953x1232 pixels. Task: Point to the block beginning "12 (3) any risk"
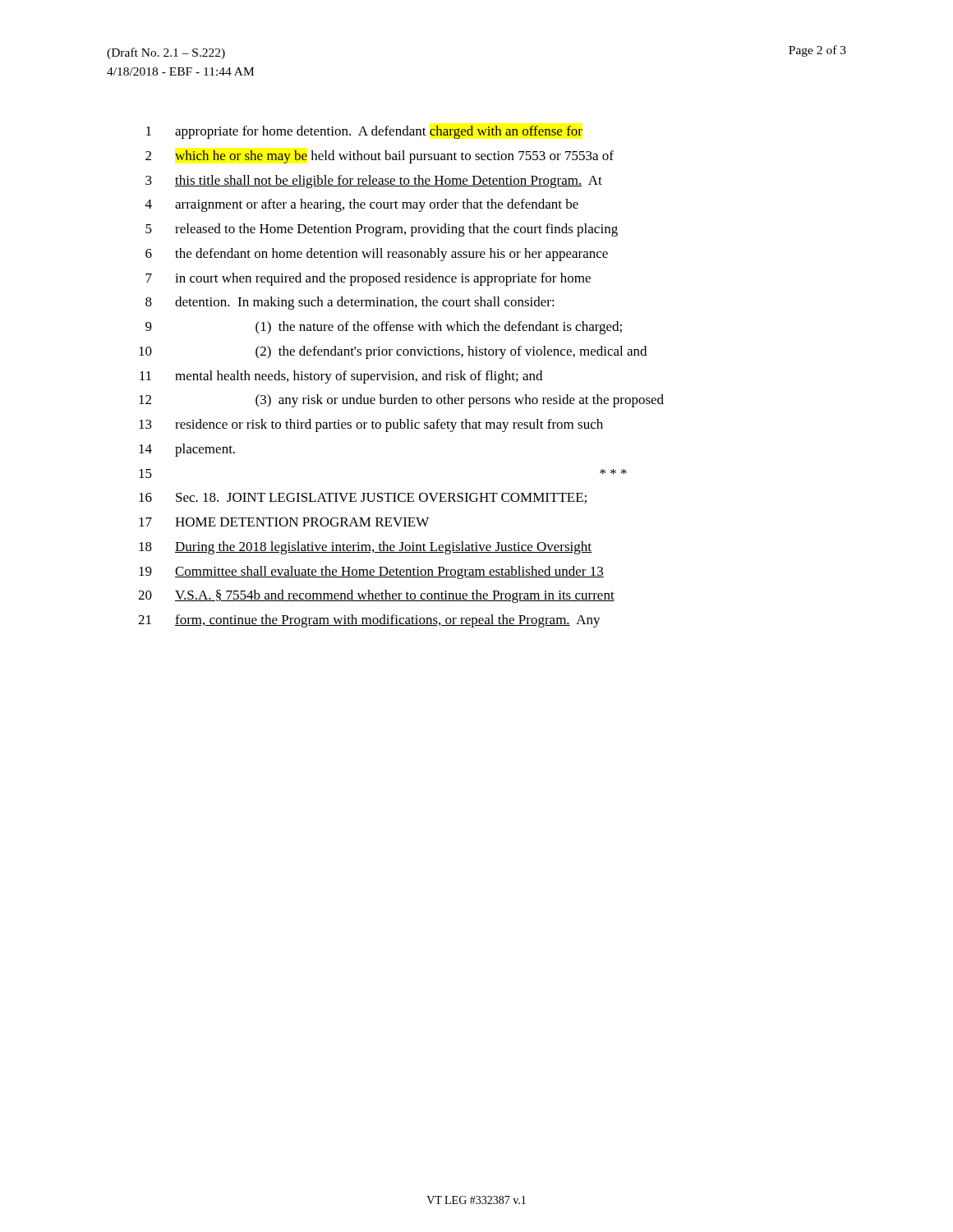(x=476, y=400)
